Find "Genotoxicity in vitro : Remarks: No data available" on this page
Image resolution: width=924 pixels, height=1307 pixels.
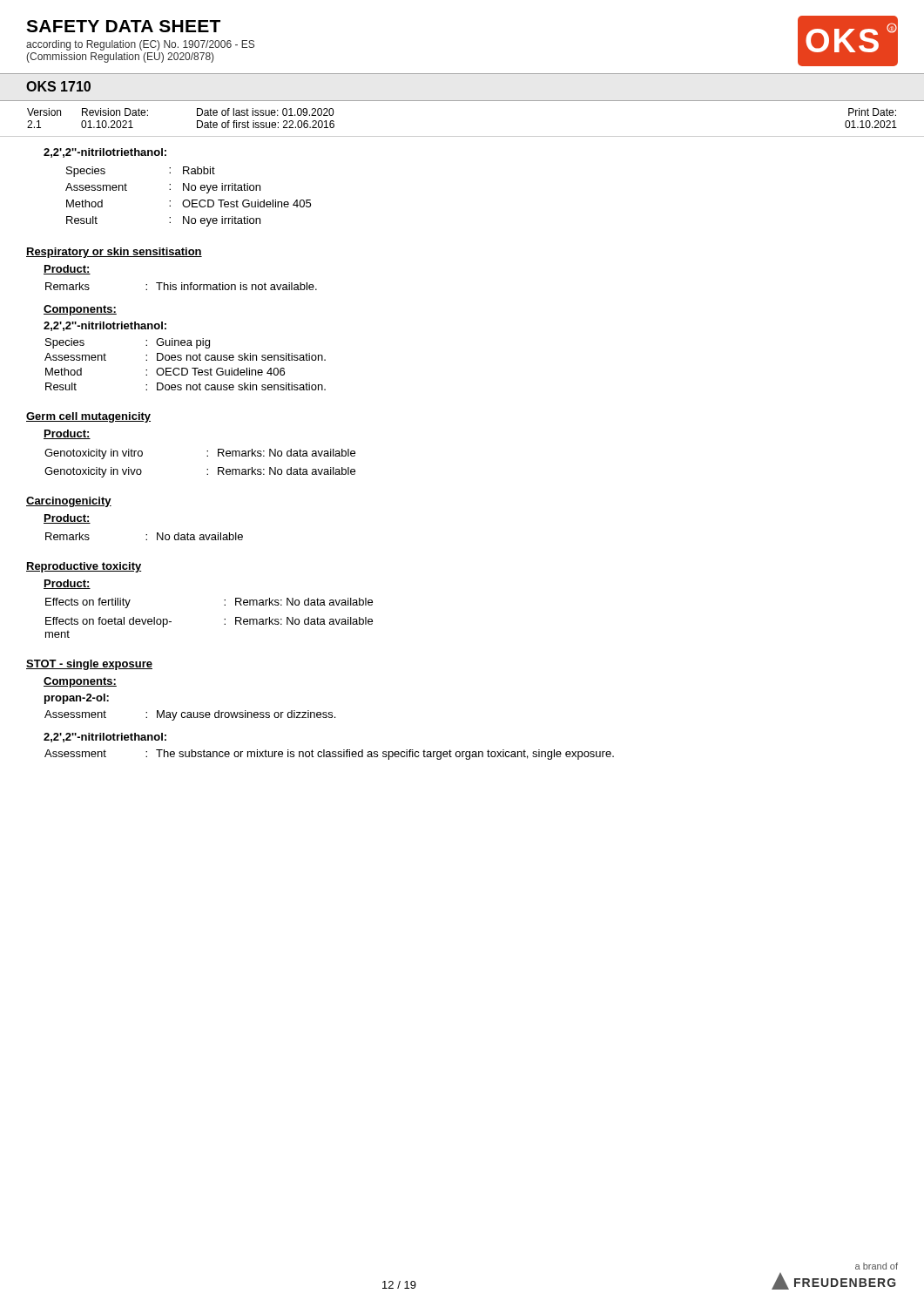[x=200, y=453]
